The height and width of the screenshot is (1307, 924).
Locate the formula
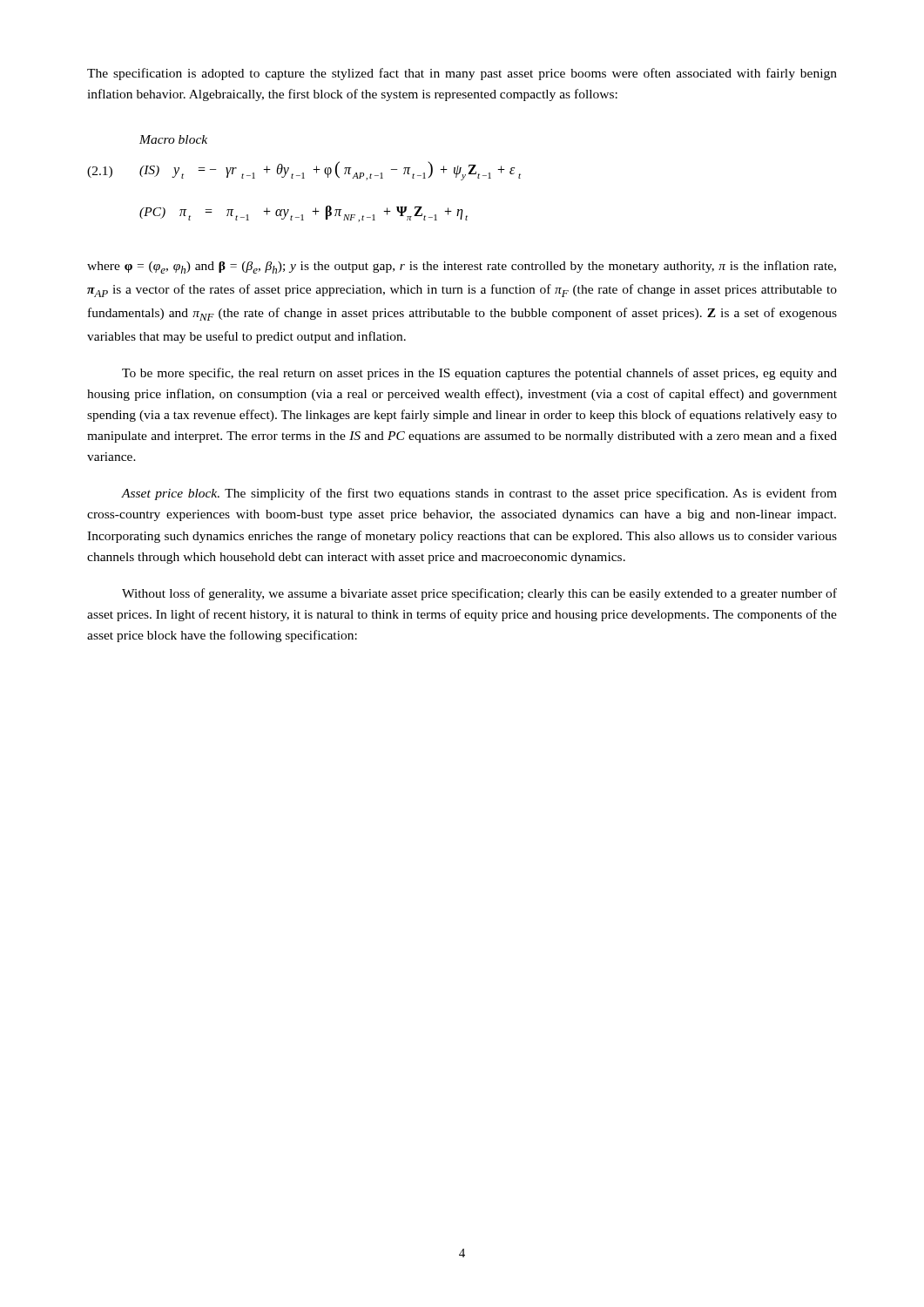462,180
